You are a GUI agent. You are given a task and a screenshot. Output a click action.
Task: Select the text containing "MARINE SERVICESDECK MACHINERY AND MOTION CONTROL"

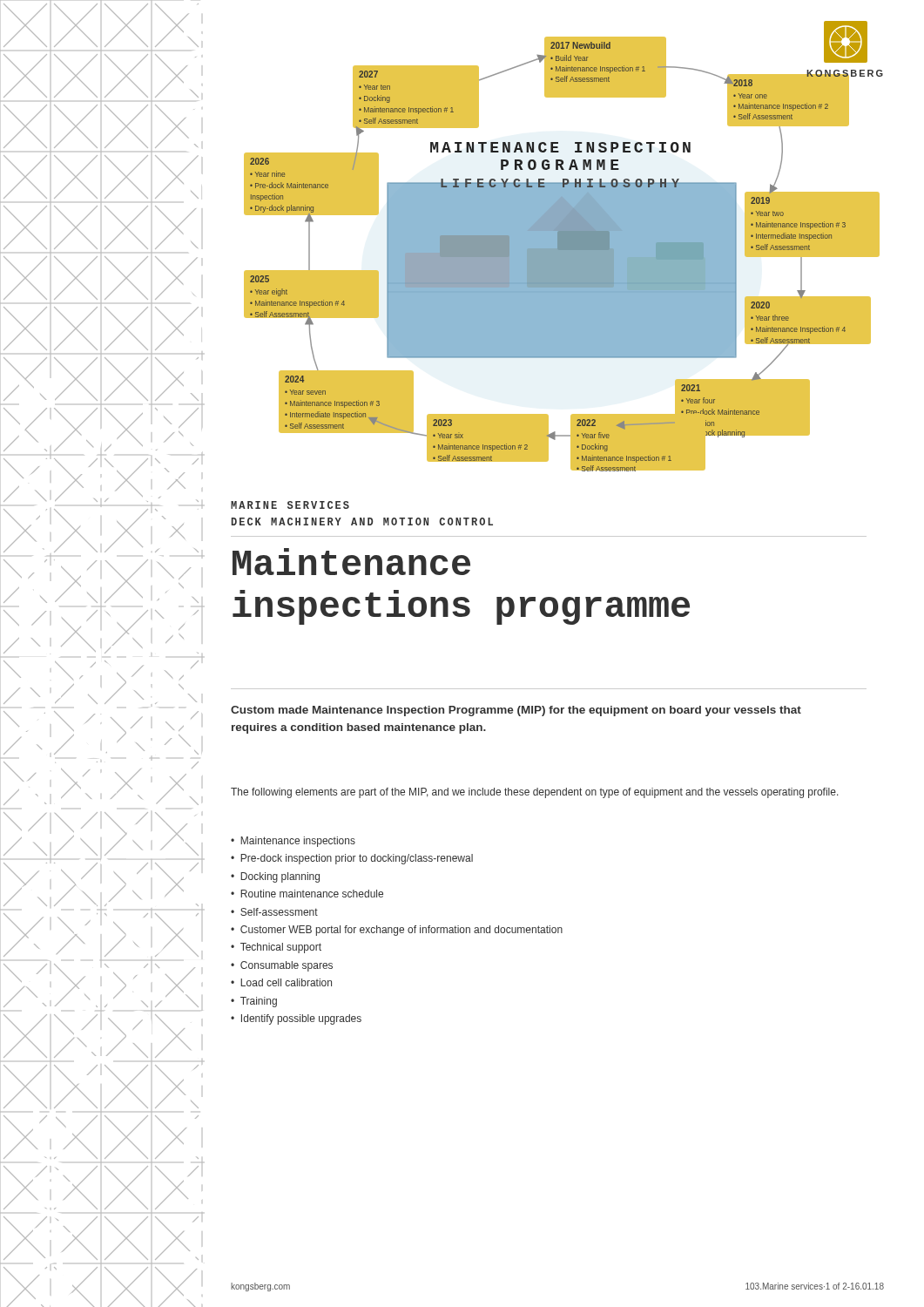pos(290,505)
